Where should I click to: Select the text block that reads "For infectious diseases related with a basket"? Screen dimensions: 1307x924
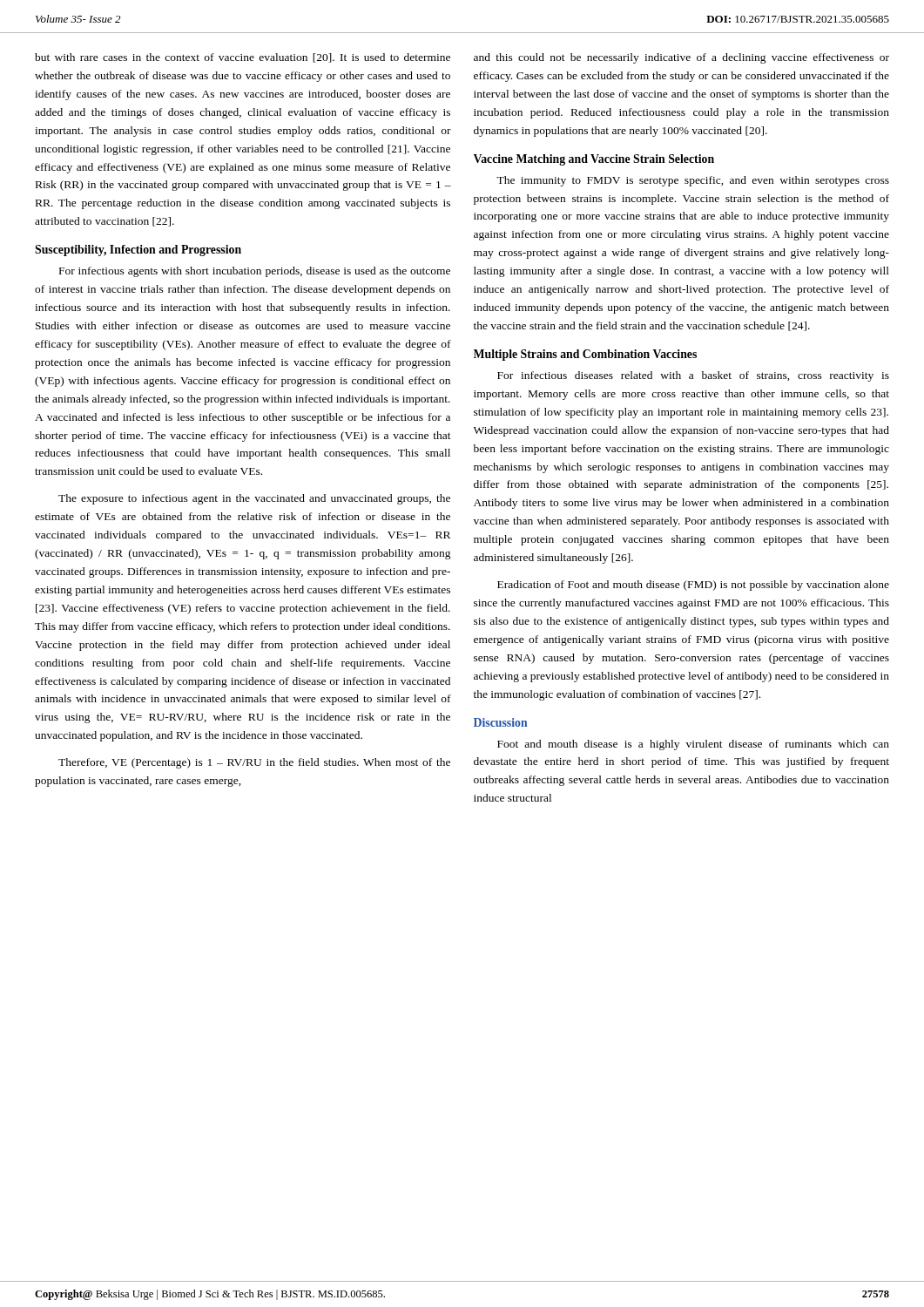coord(681,467)
